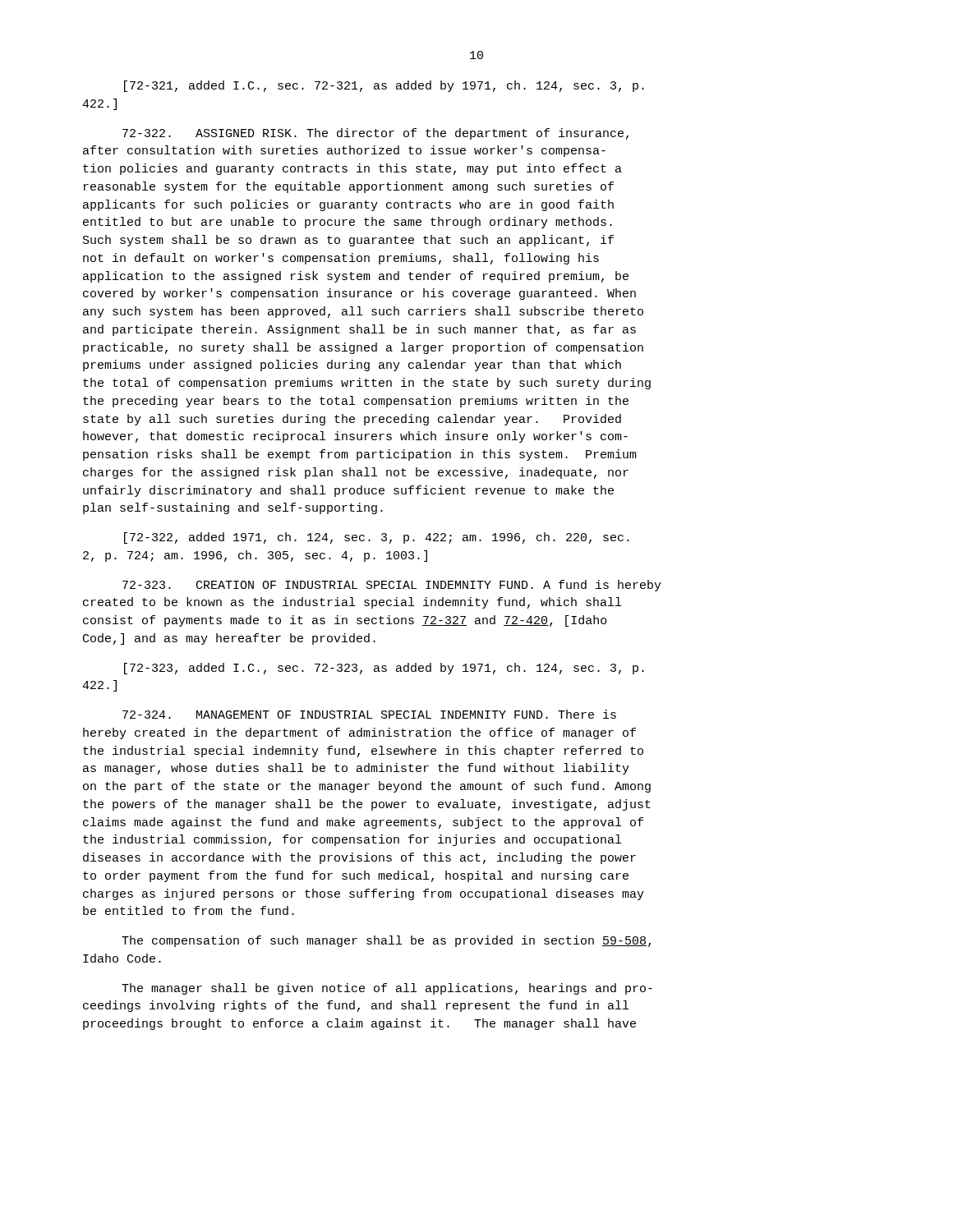Find the text block that reads "72-323. CREATION OF INDUSTRIAL SPECIAL INDEMNITY FUND."
Image resolution: width=953 pixels, height=1232 pixels.
(x=372, y=612)
